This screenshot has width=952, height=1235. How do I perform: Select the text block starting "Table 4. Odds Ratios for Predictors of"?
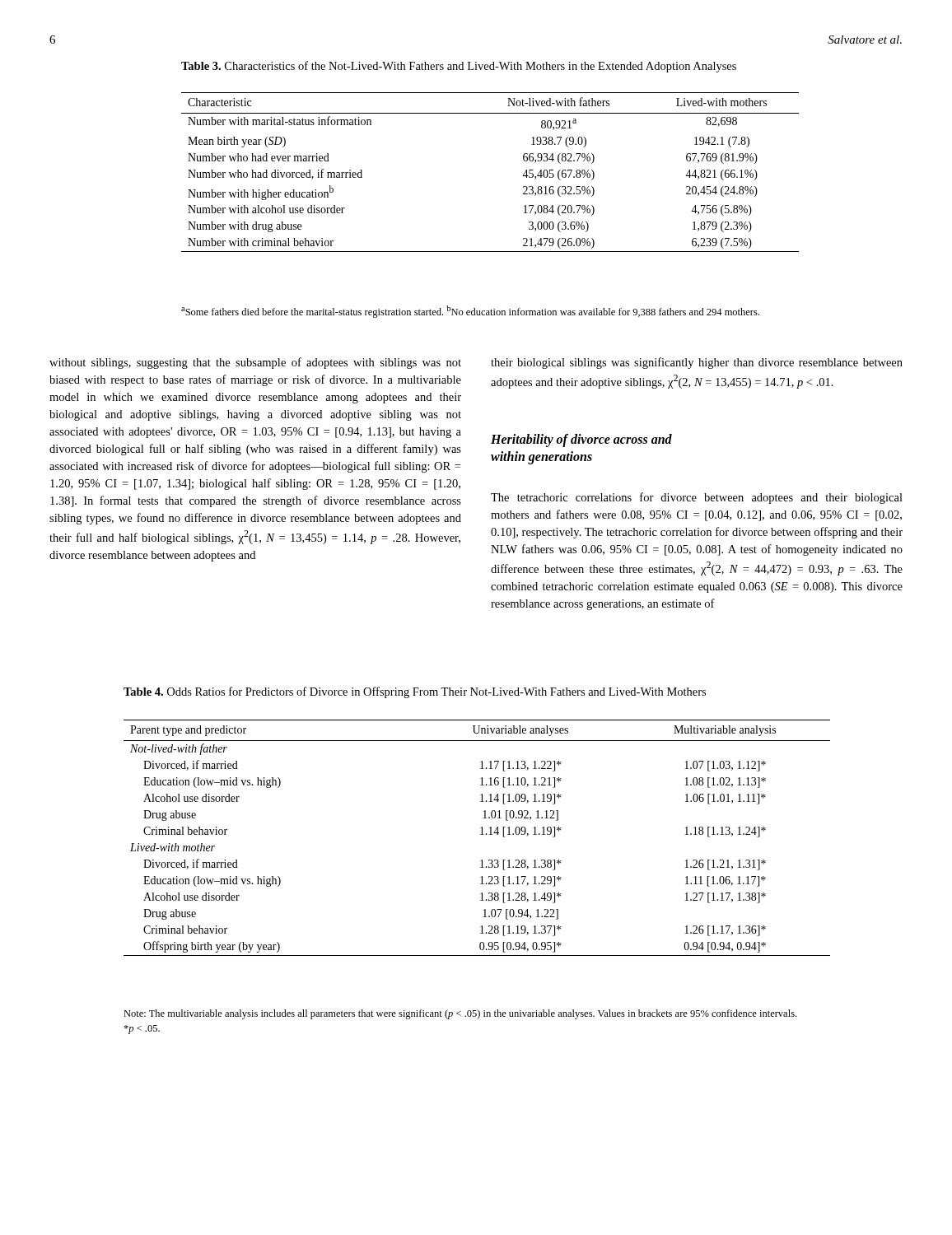pyautogui.click(x=415, y=692)
